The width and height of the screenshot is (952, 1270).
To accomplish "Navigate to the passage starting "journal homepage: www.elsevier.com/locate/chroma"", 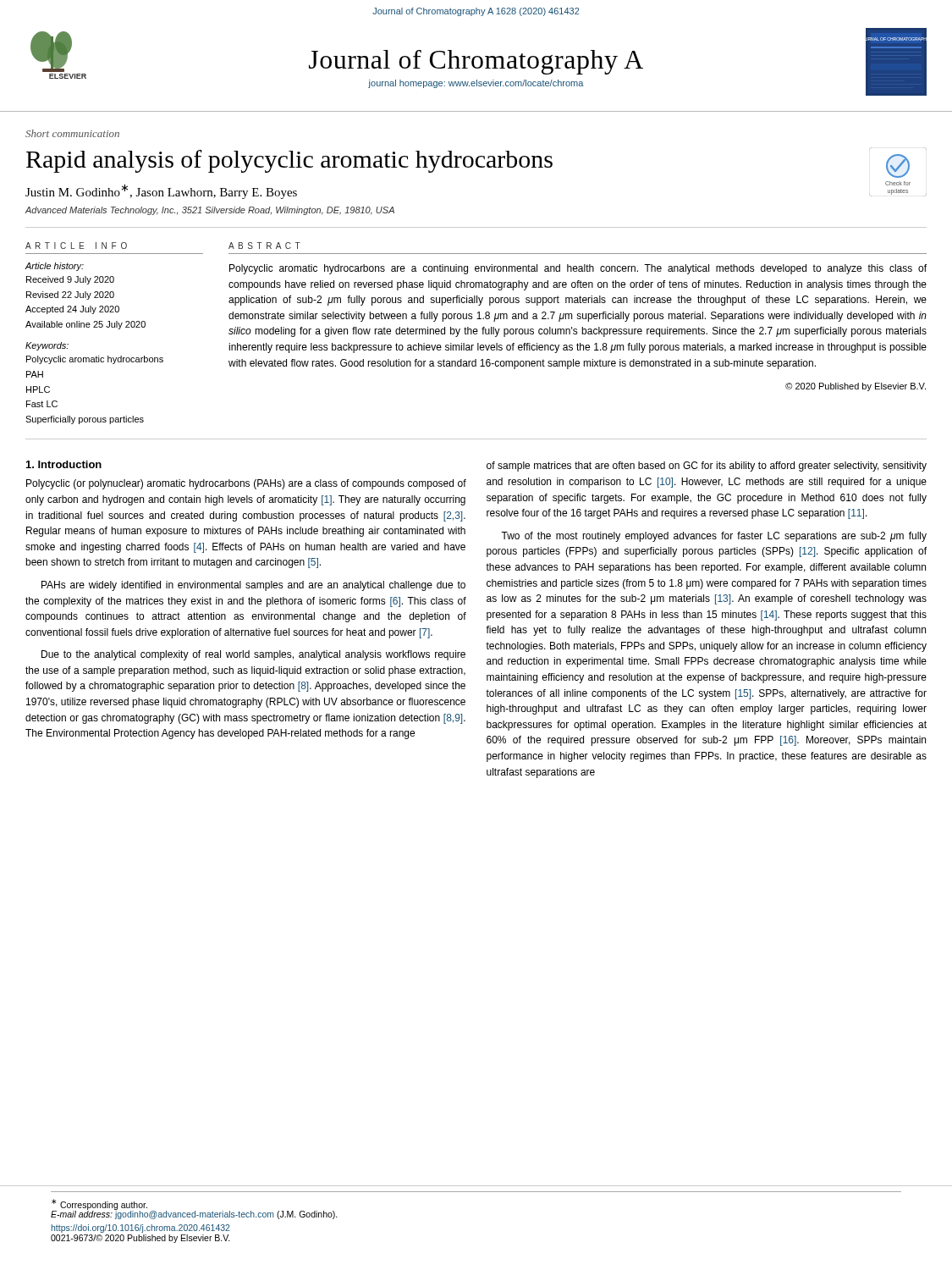I will [x=476, y=83].
